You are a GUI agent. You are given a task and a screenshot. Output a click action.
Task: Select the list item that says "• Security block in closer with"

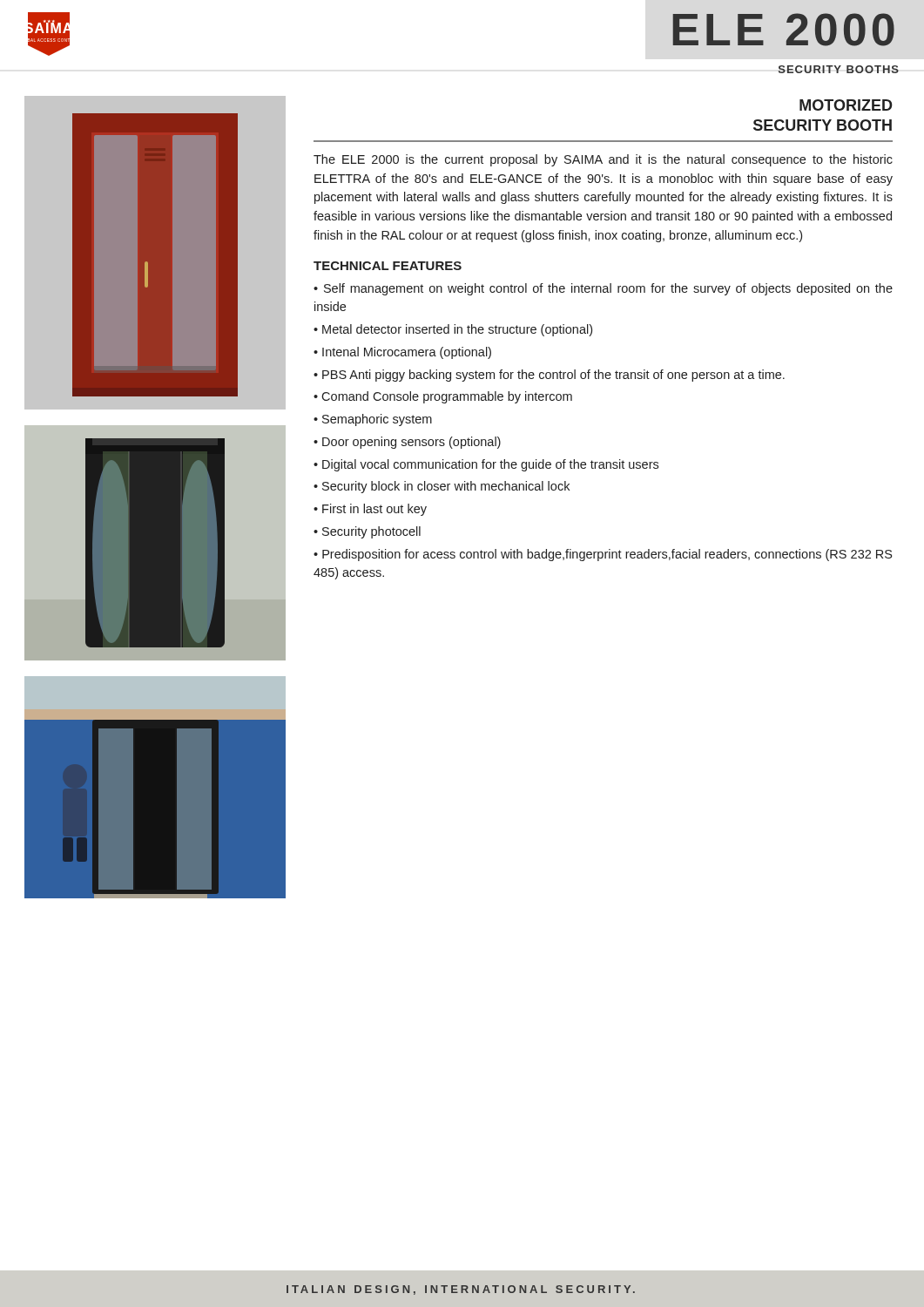(x=442, y=486)
